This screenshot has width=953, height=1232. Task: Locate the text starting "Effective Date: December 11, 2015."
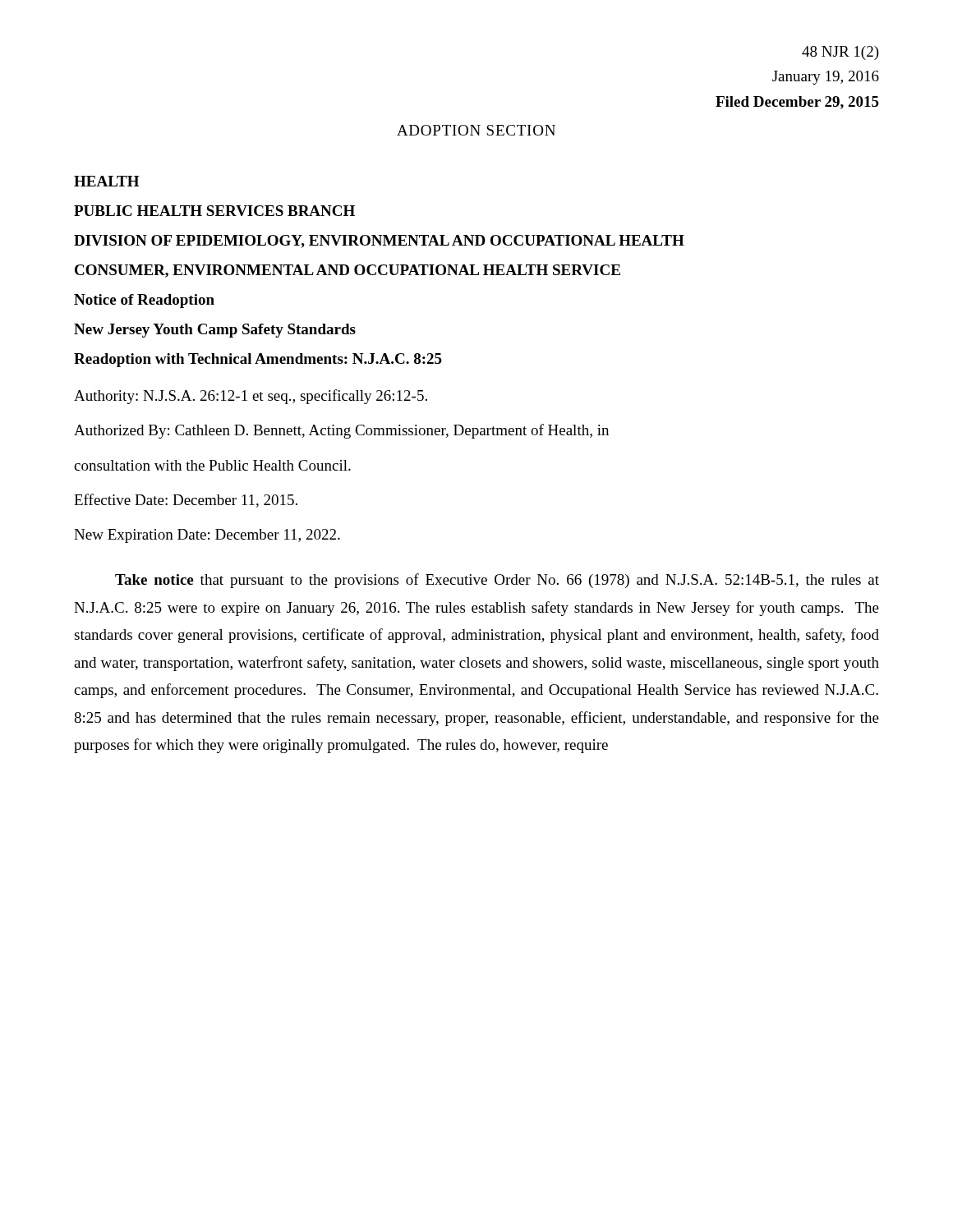[x=186, y=500]
